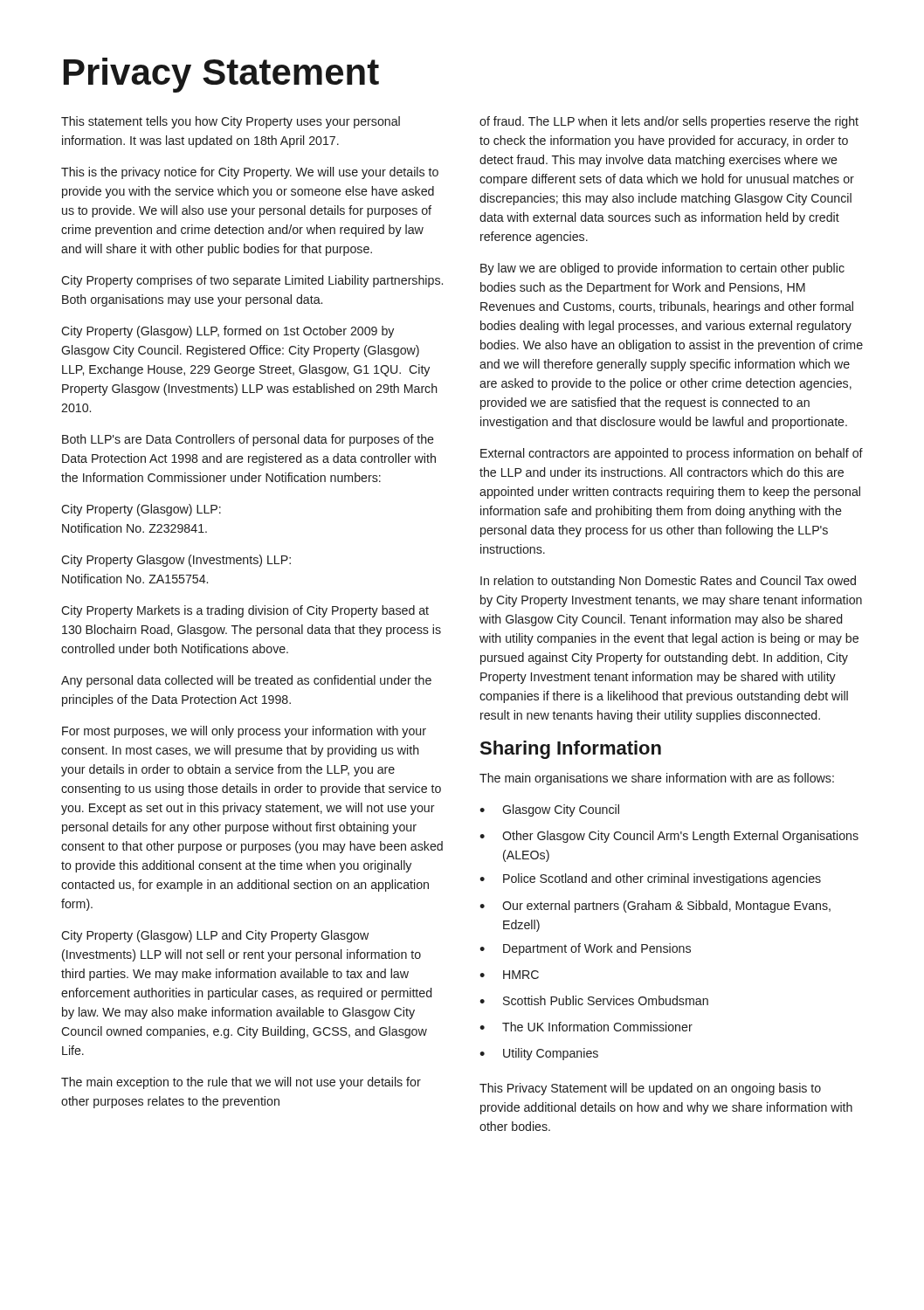Click the passage that begins "External contractors are"

point(671,501)
